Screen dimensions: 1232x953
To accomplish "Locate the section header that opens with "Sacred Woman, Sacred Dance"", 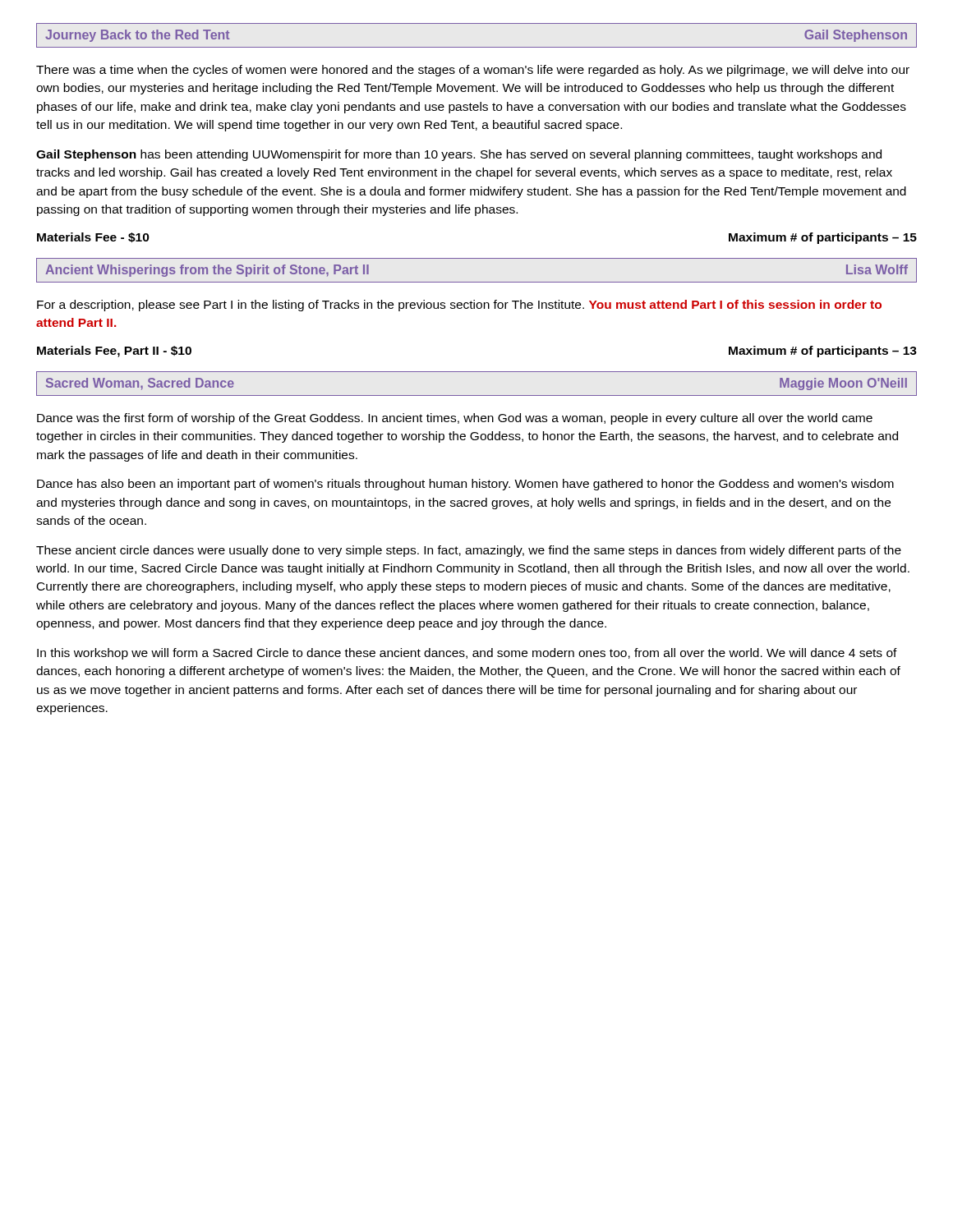I will 476,383.
